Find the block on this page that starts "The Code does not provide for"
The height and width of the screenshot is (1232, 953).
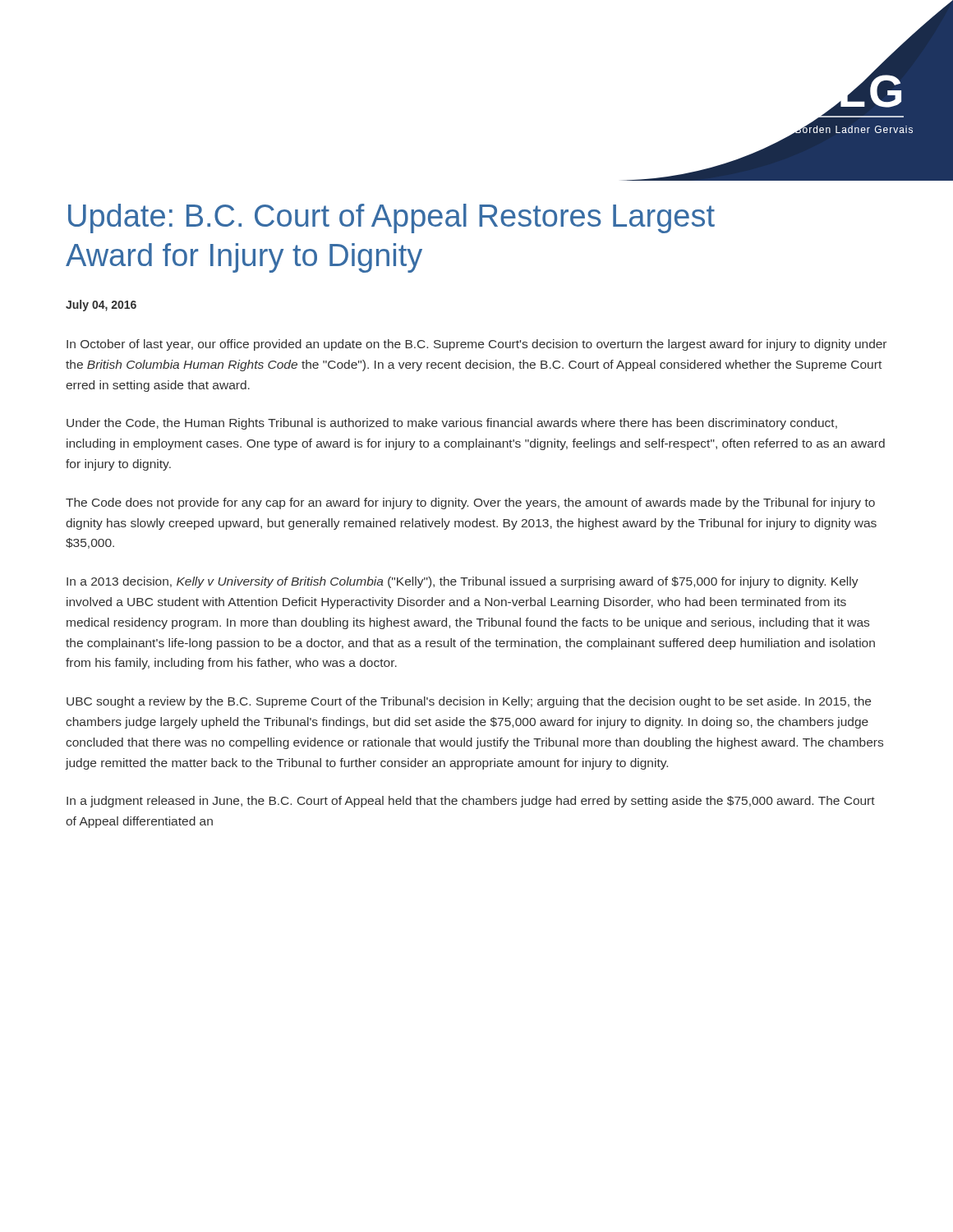click(x=471, y=522)
